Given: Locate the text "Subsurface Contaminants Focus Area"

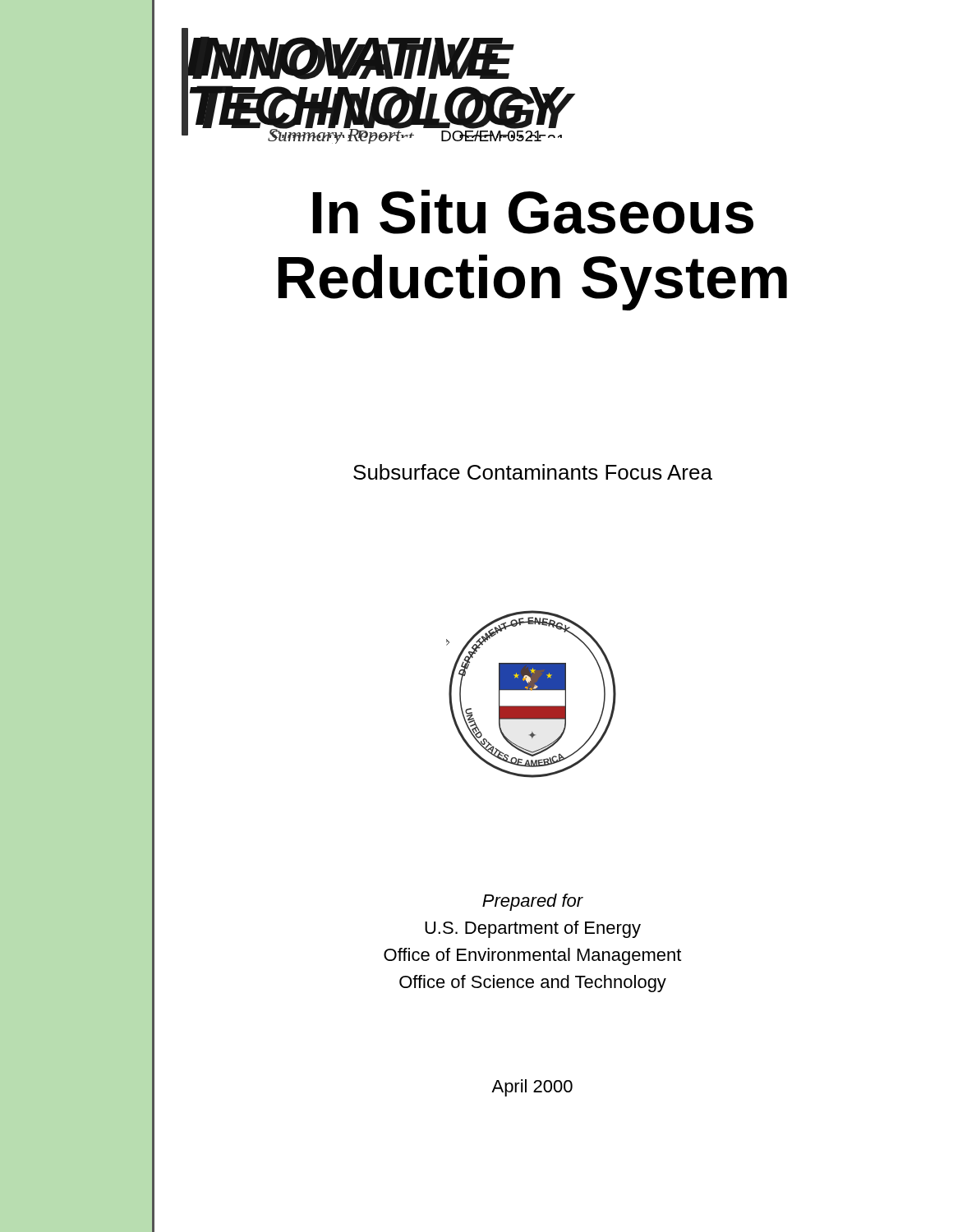Looking at the screenshot, I should pos(532,473).
